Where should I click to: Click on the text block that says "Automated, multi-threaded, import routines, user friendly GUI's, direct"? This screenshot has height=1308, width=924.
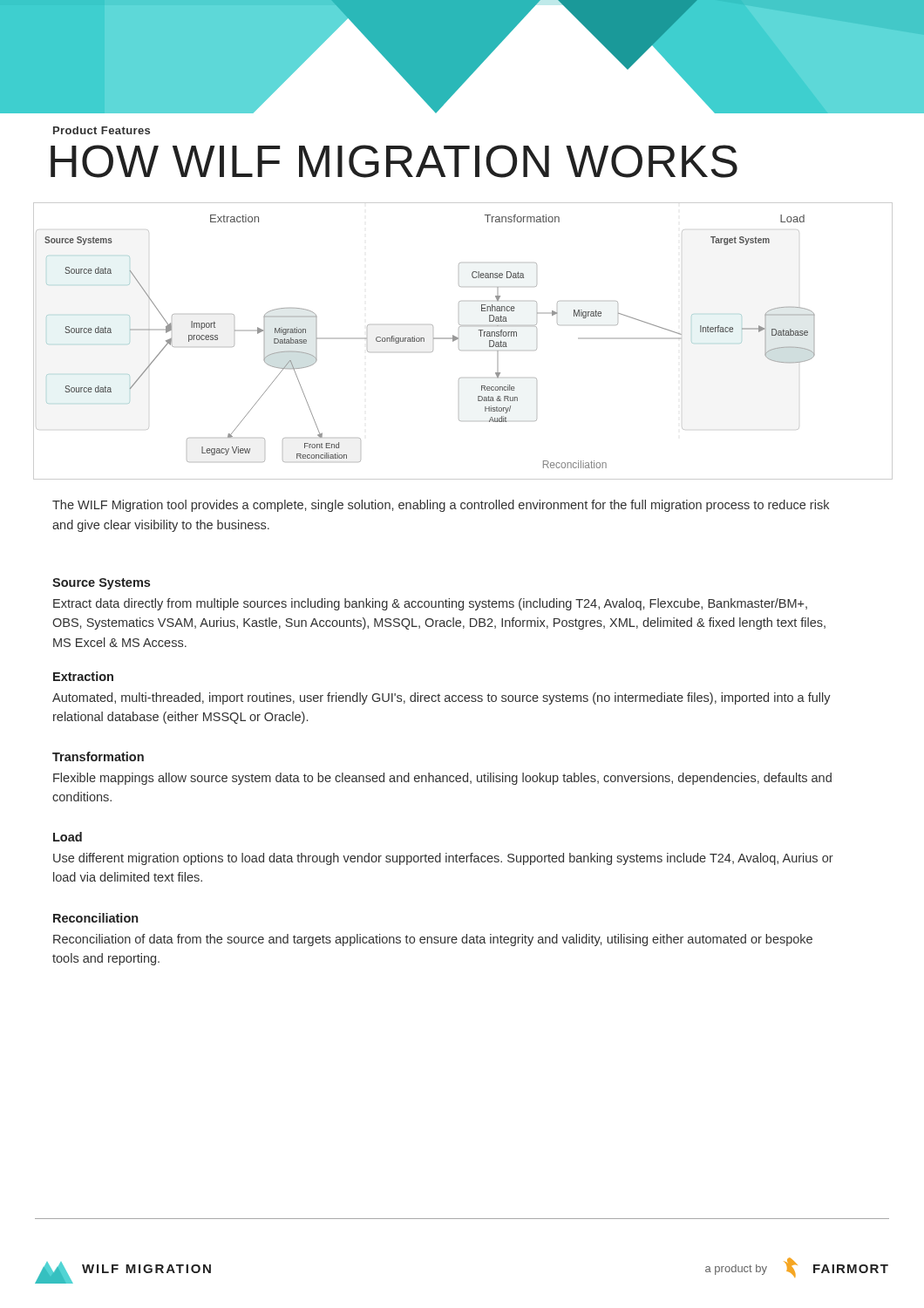[441, 707]
